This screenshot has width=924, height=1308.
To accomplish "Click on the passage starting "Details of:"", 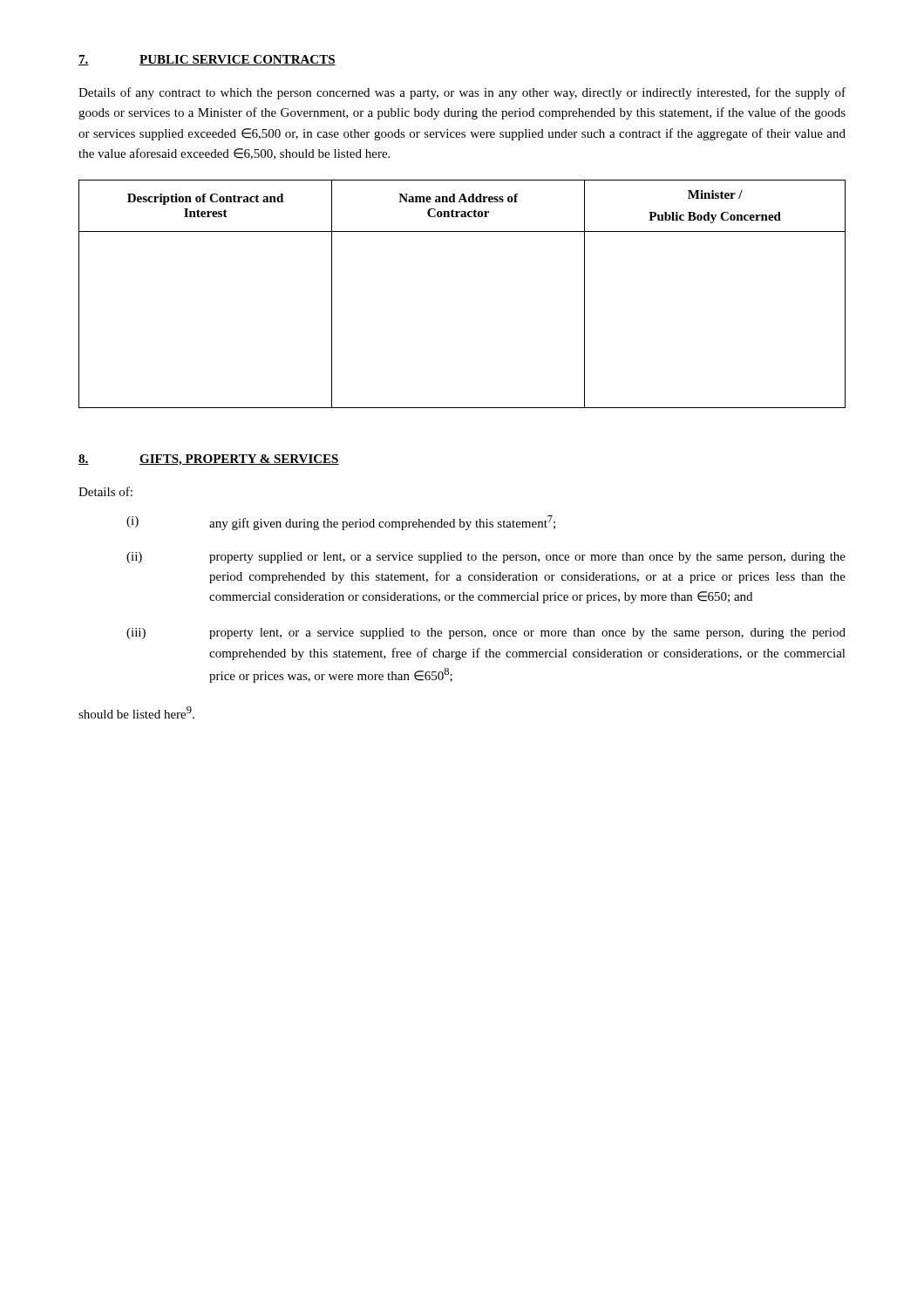I will (x=106, y=492).
